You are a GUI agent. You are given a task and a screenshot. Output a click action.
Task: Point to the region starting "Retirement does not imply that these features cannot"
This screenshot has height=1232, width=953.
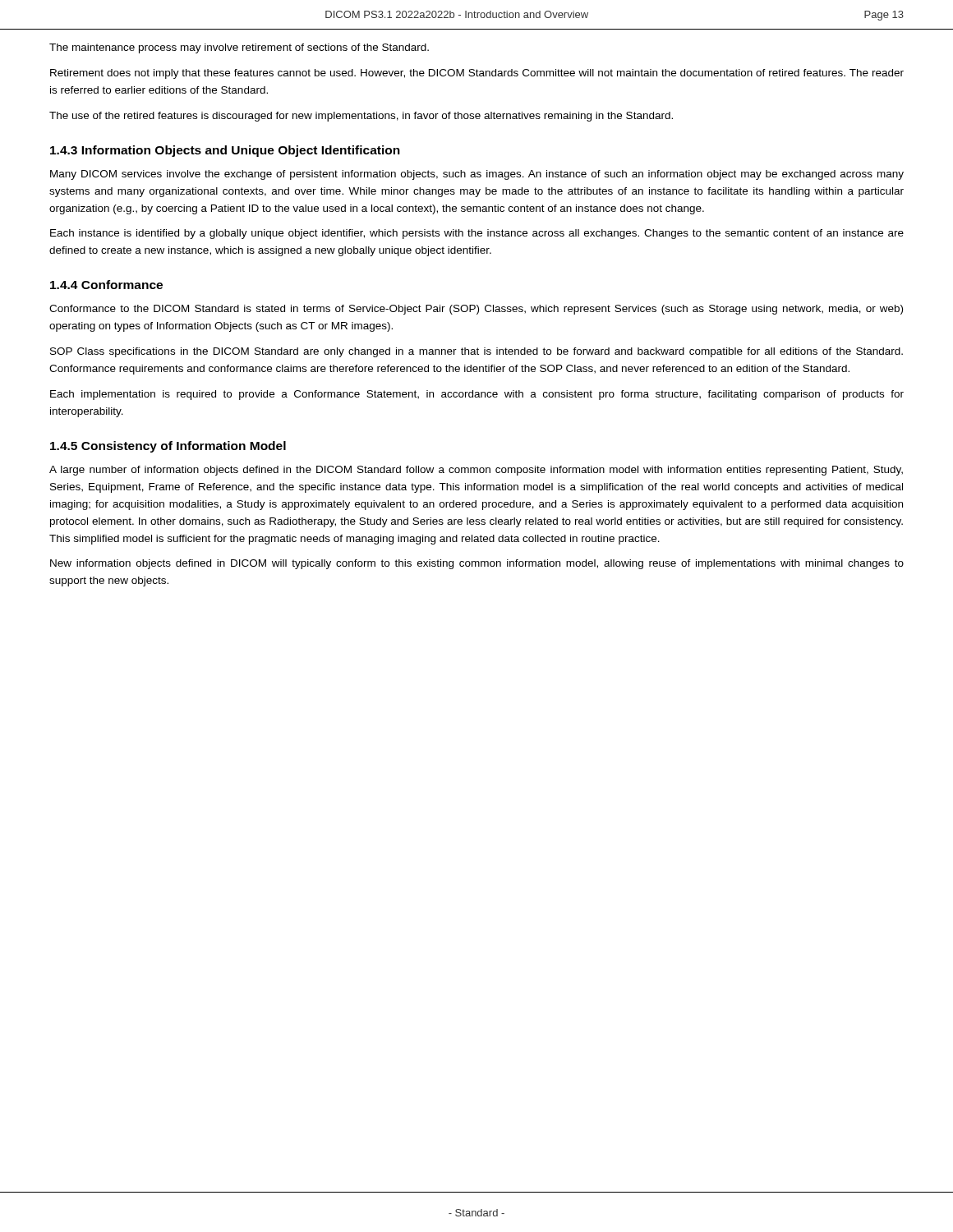pyautogui.click(x=476, y=81)
